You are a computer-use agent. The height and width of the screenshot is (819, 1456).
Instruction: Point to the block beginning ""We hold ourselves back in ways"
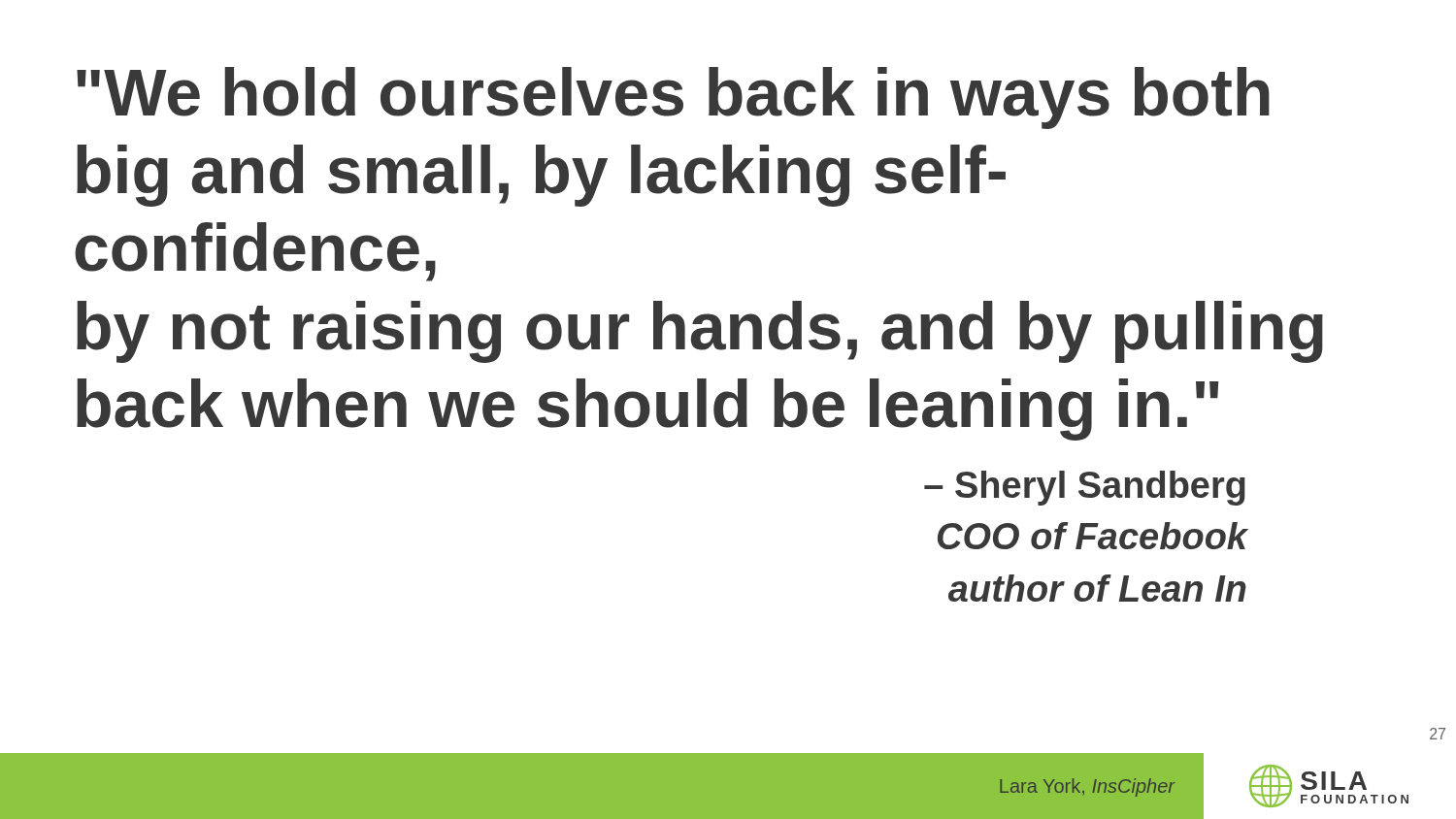coord(718,334)
